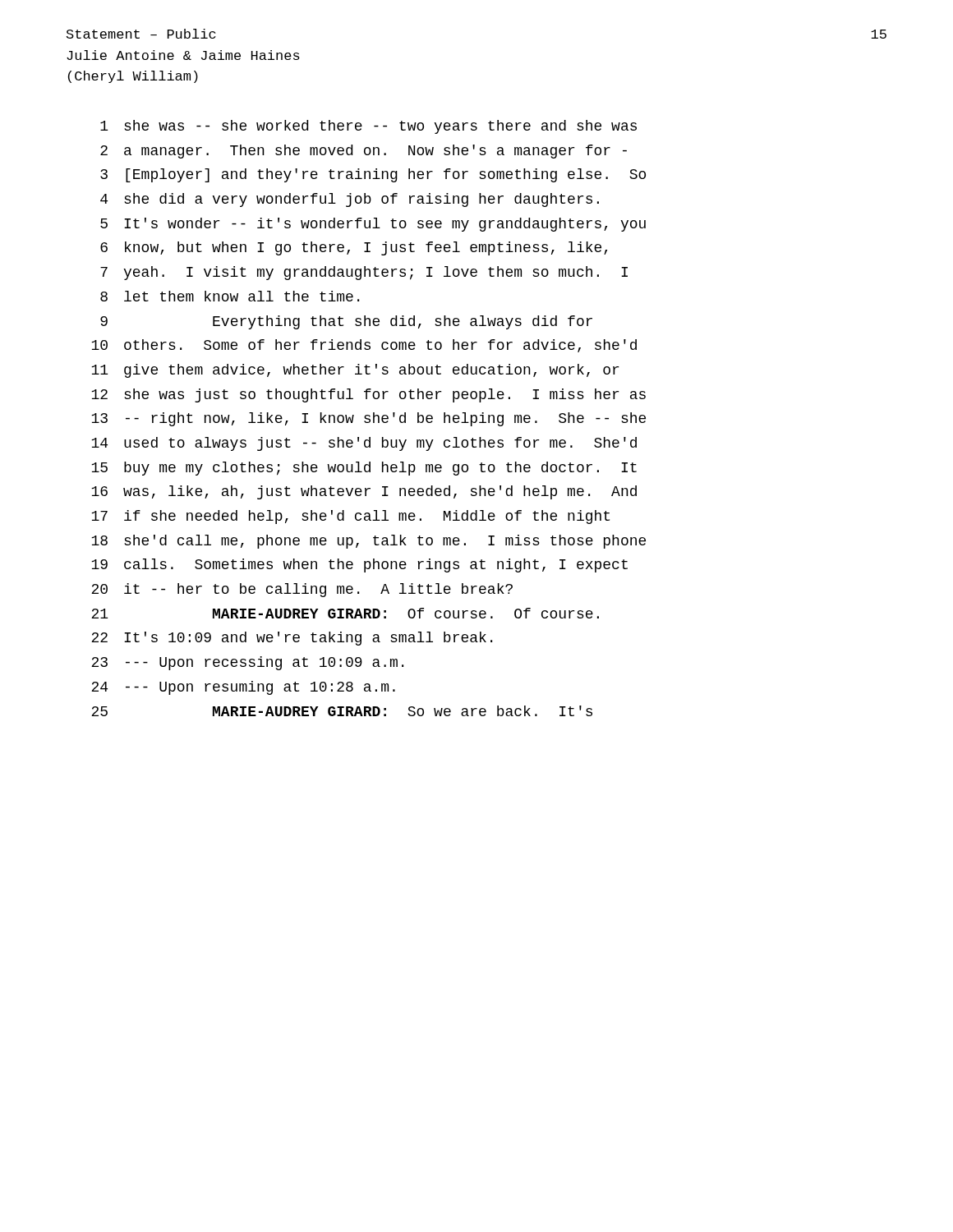953x1232 pixels.
Task: Locate the block of text that opens with "13 -- right now, like, I know"
Action: (476, 420)
